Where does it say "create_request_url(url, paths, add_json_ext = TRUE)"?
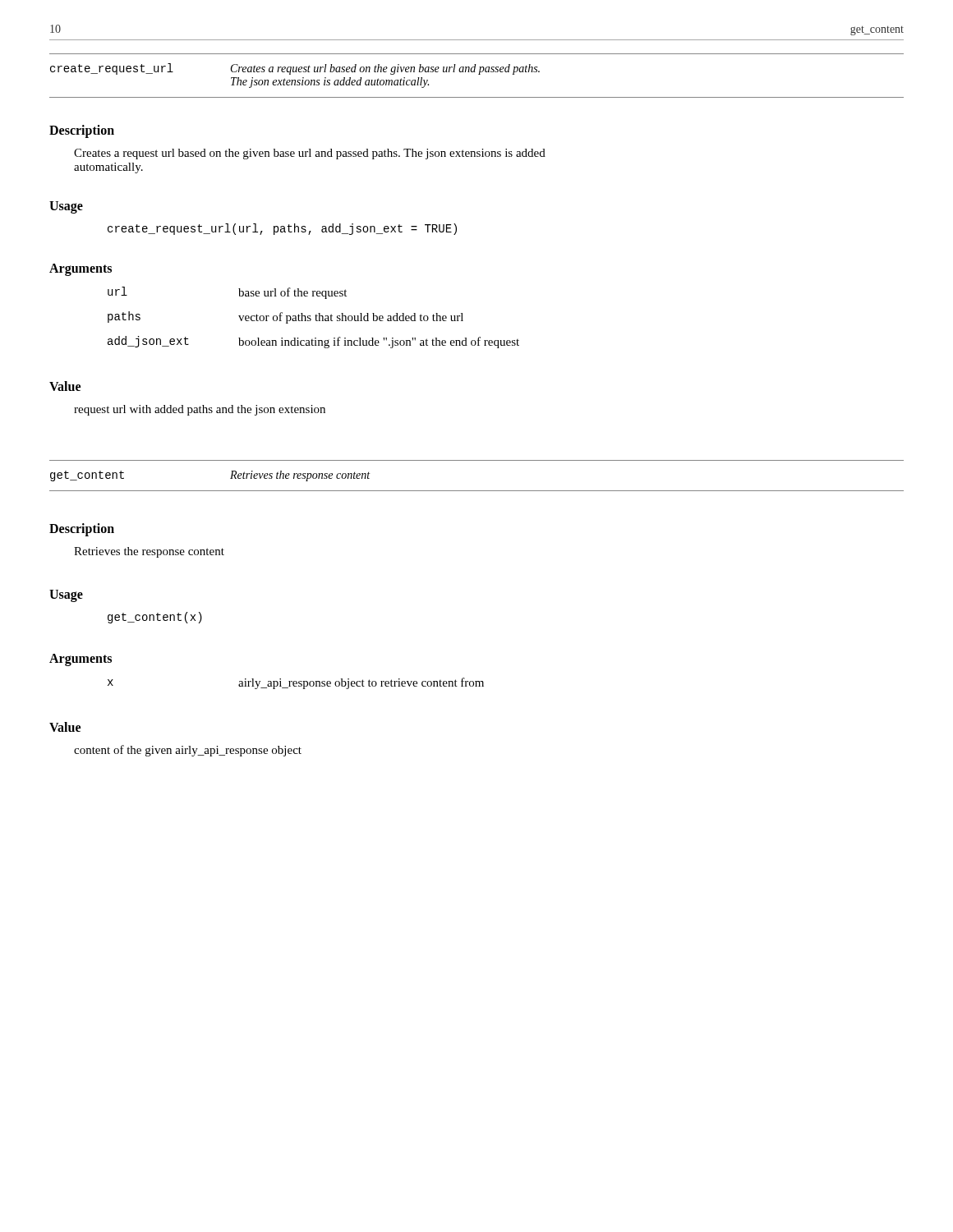This screenshot has height=1232, width=953. [x=283, y=229]
